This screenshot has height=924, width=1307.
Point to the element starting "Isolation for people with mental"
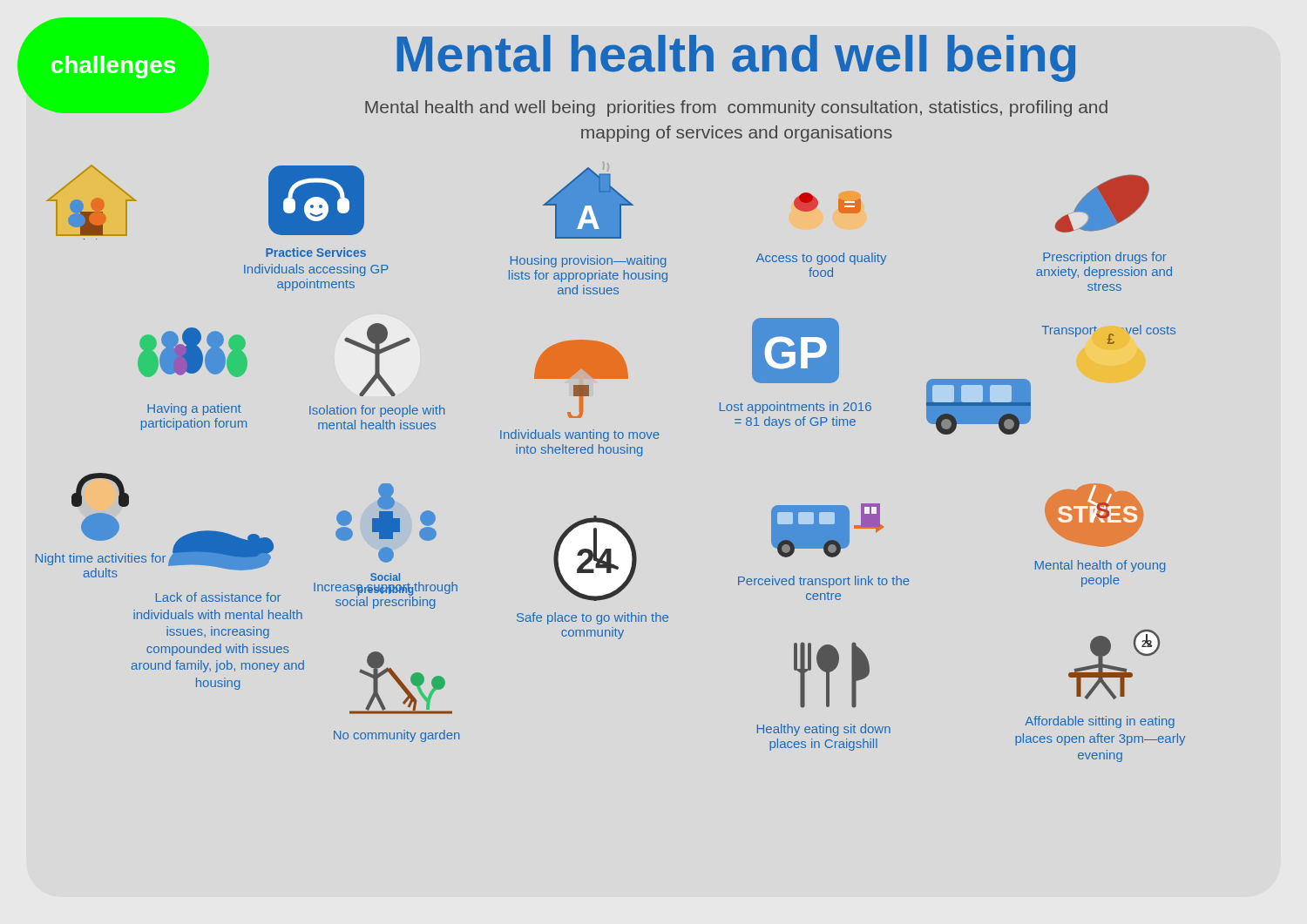(x=377, y=417)
